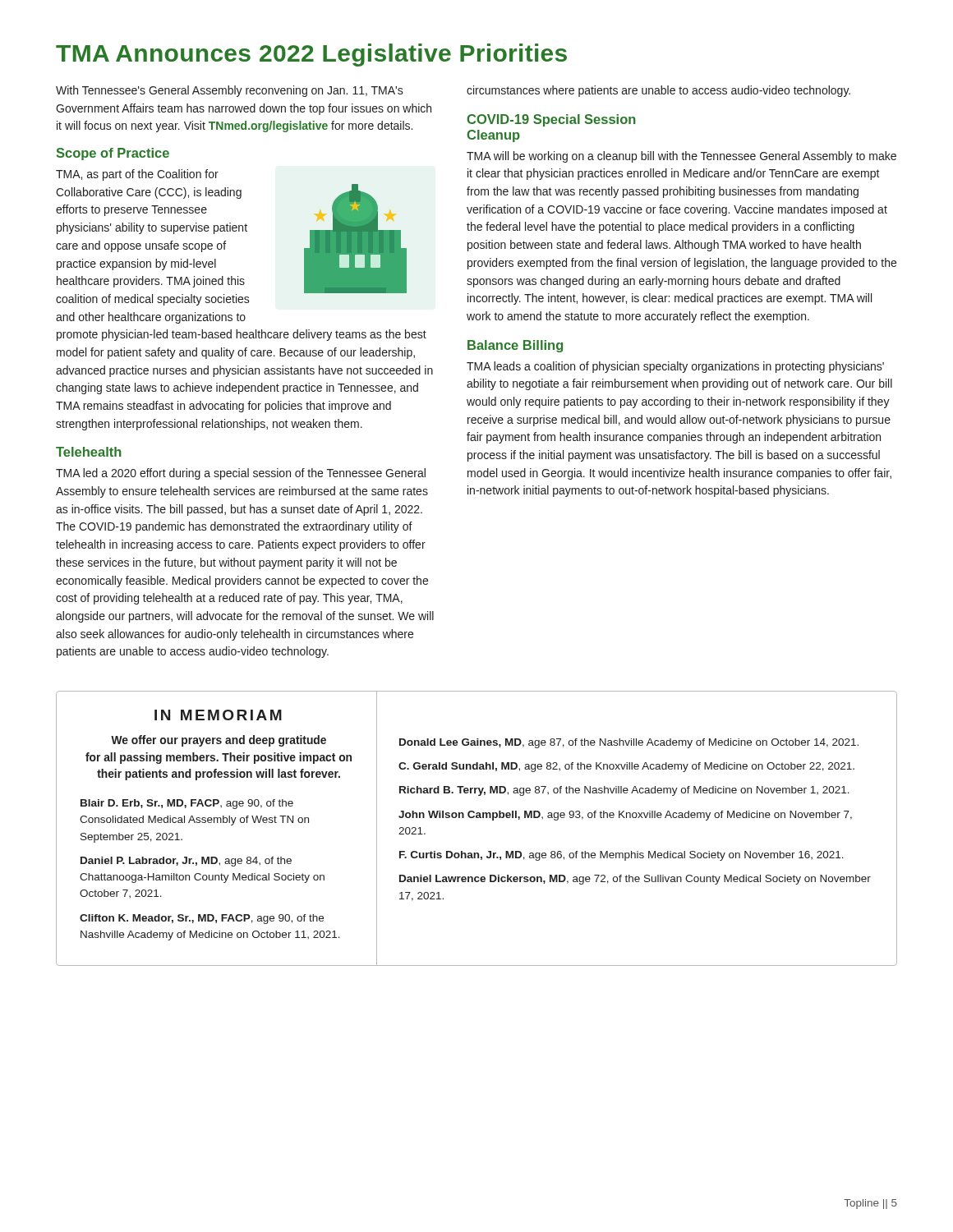953x1232 pixels.
Task: Navigate to the text starting "We offer our prayers and deep"
Action: 219,757
